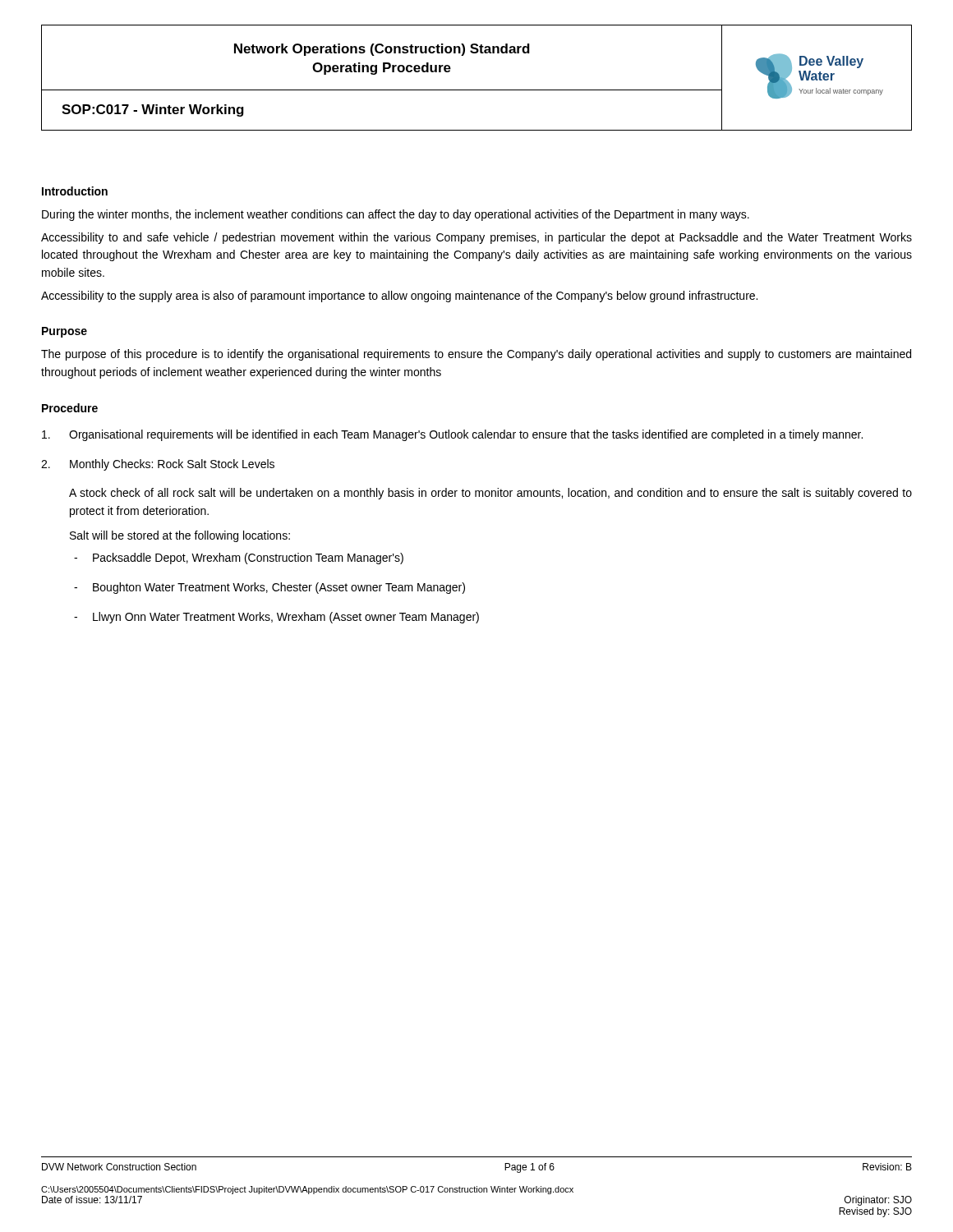Viewport: 953px width, 1232px height.
Task: Click the passage that begins "The purpose of this procedure is"
Action: tap(476, 363)
